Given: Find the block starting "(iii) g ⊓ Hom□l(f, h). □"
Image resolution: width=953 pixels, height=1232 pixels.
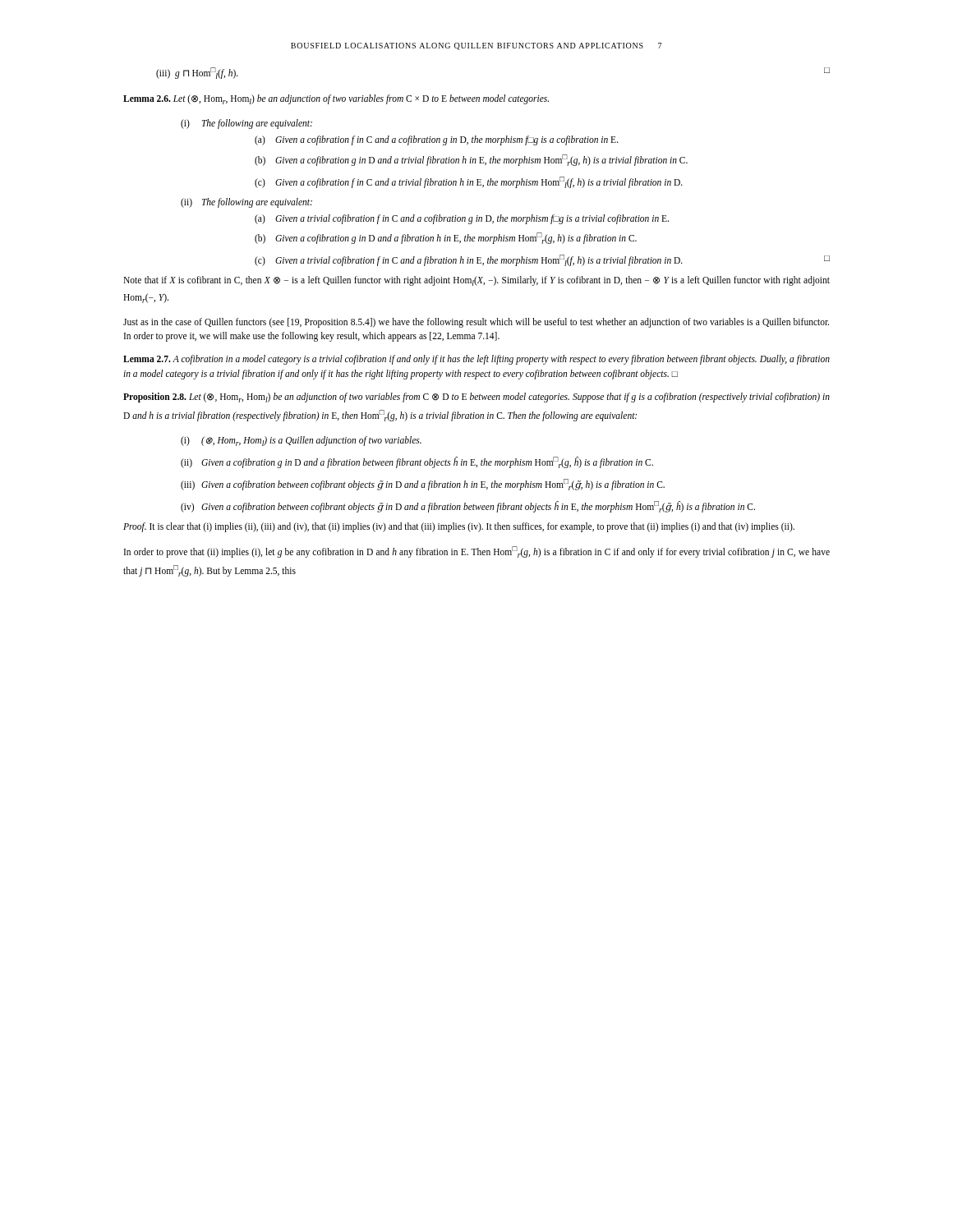Looking at the screenshot, I should pyautogui.click(x=195, y=73).
